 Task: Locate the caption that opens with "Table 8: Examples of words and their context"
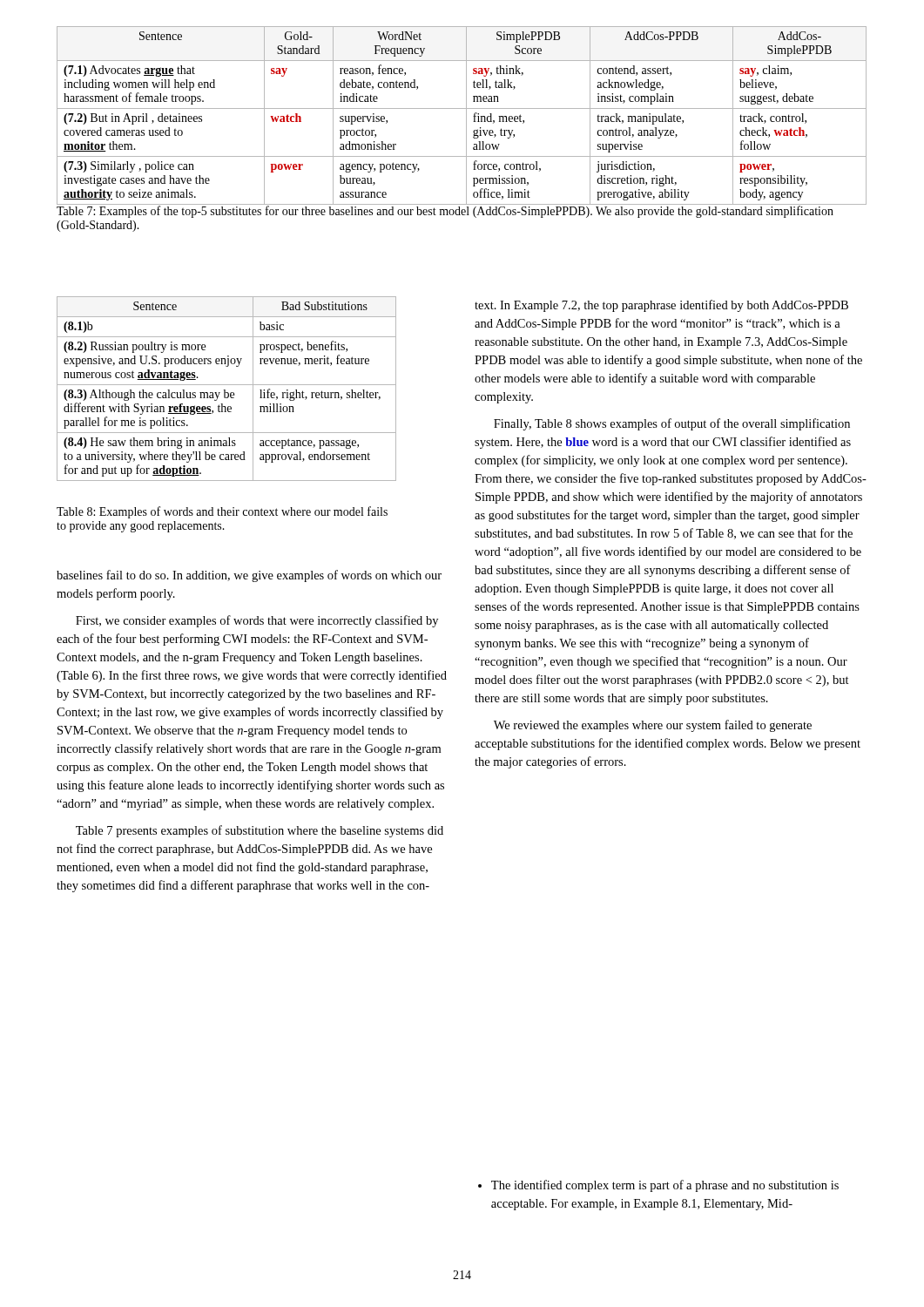(x=222, y=519)
